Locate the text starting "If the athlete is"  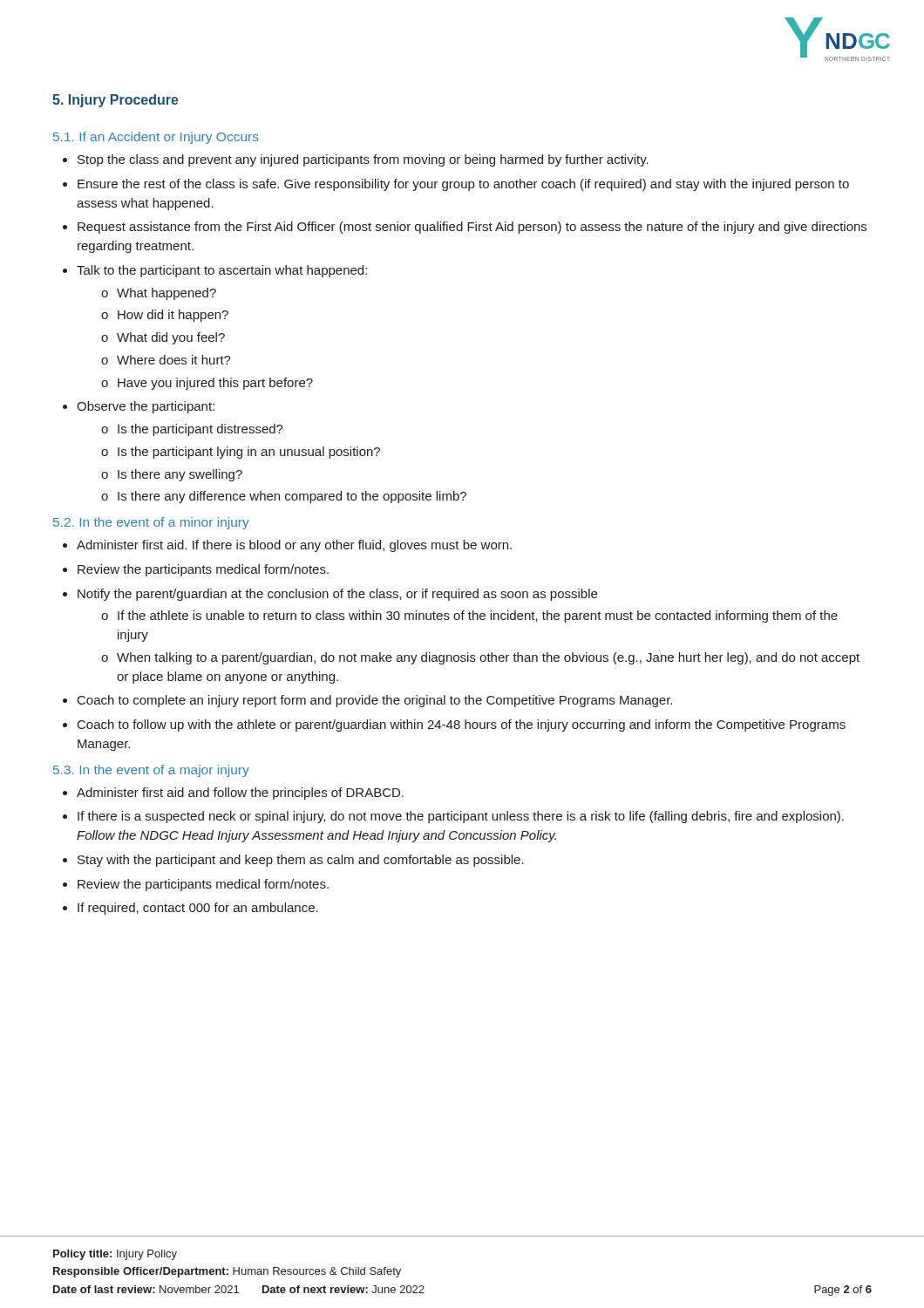(477, 625)
